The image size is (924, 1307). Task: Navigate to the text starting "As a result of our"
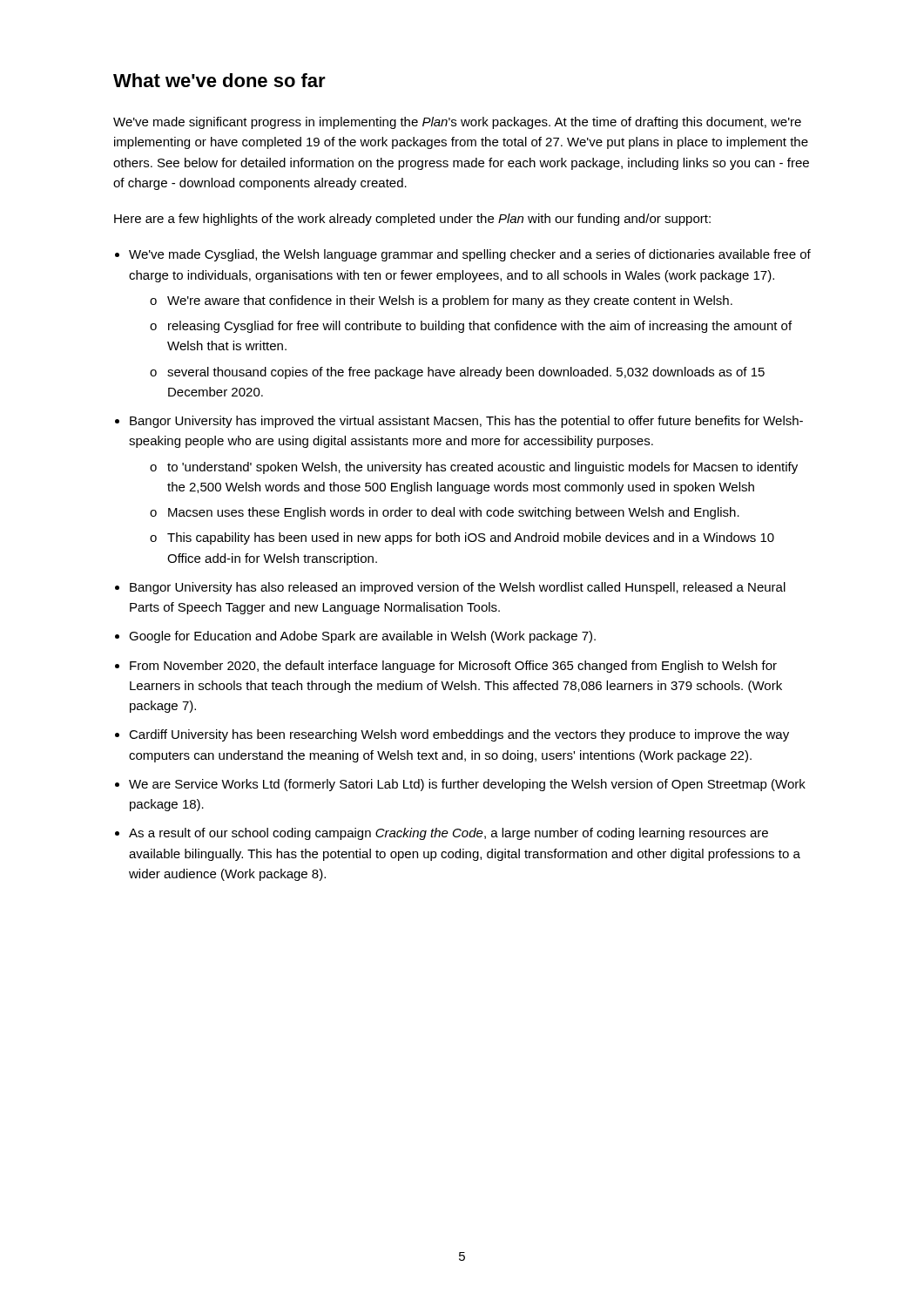coord(464,853)
